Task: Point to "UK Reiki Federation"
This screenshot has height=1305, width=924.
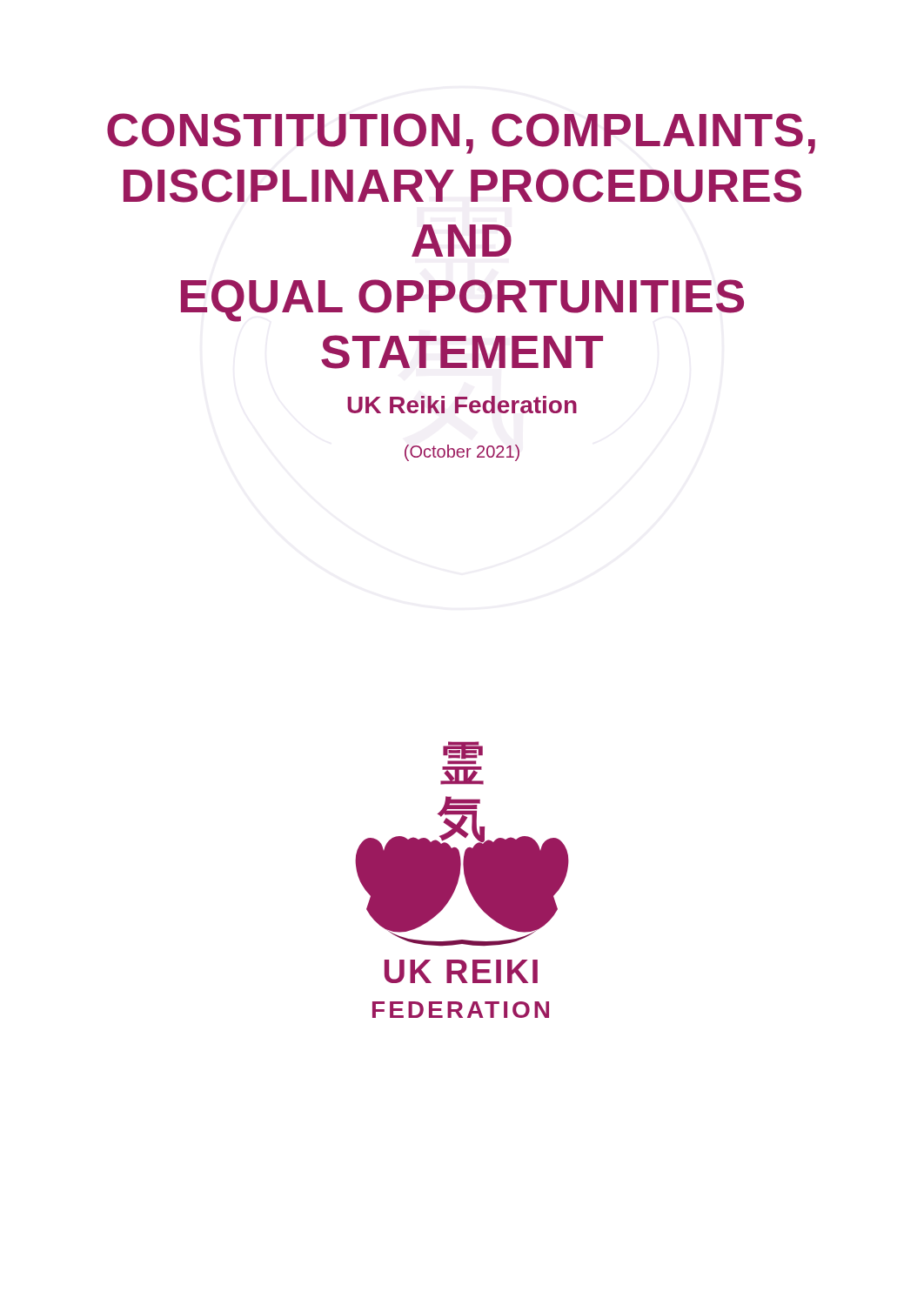Action: (462, 405)
